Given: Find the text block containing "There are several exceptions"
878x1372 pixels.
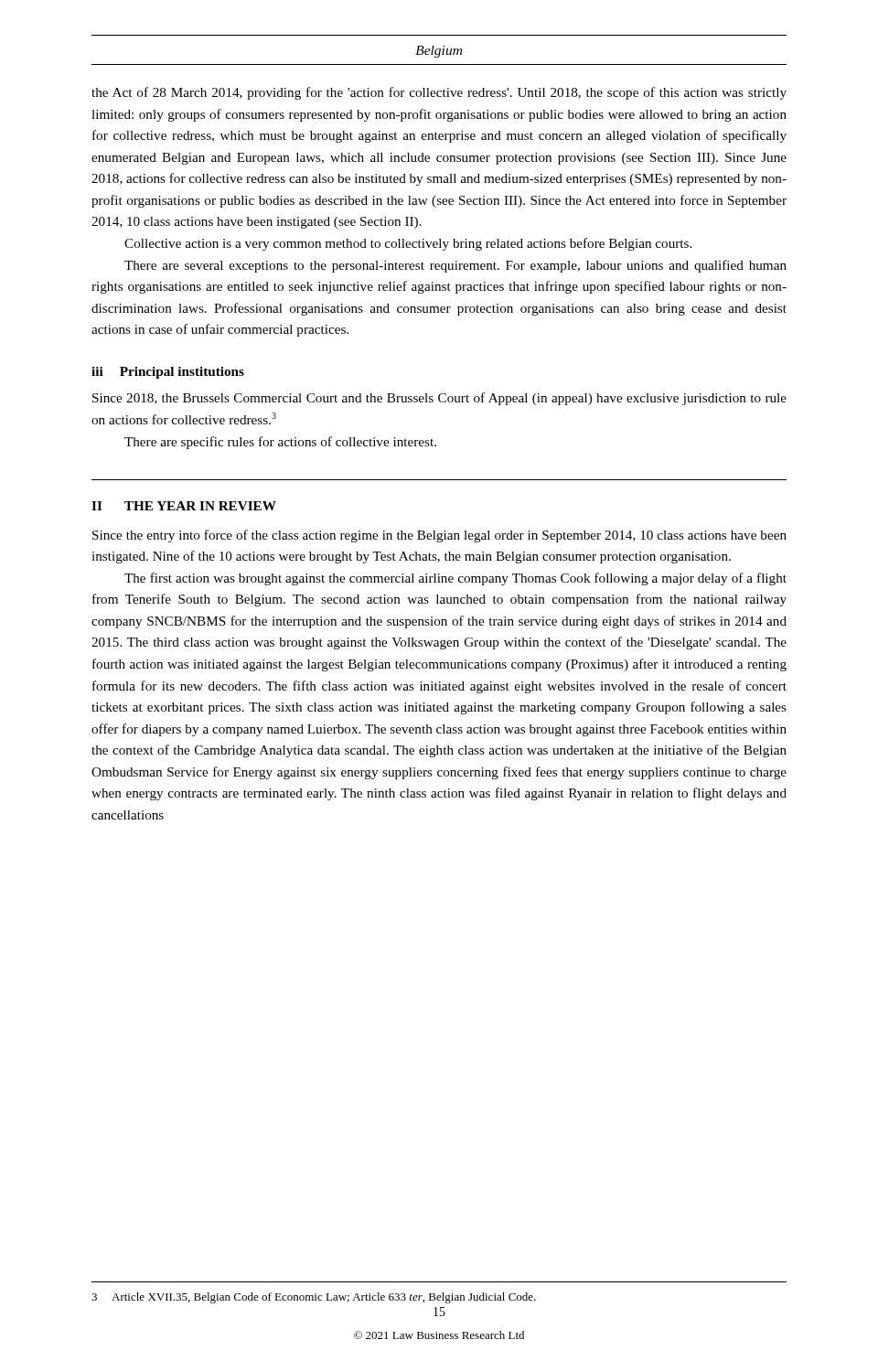Looking at the screenshot, I should pyautogui.click(x=439, y=297).
